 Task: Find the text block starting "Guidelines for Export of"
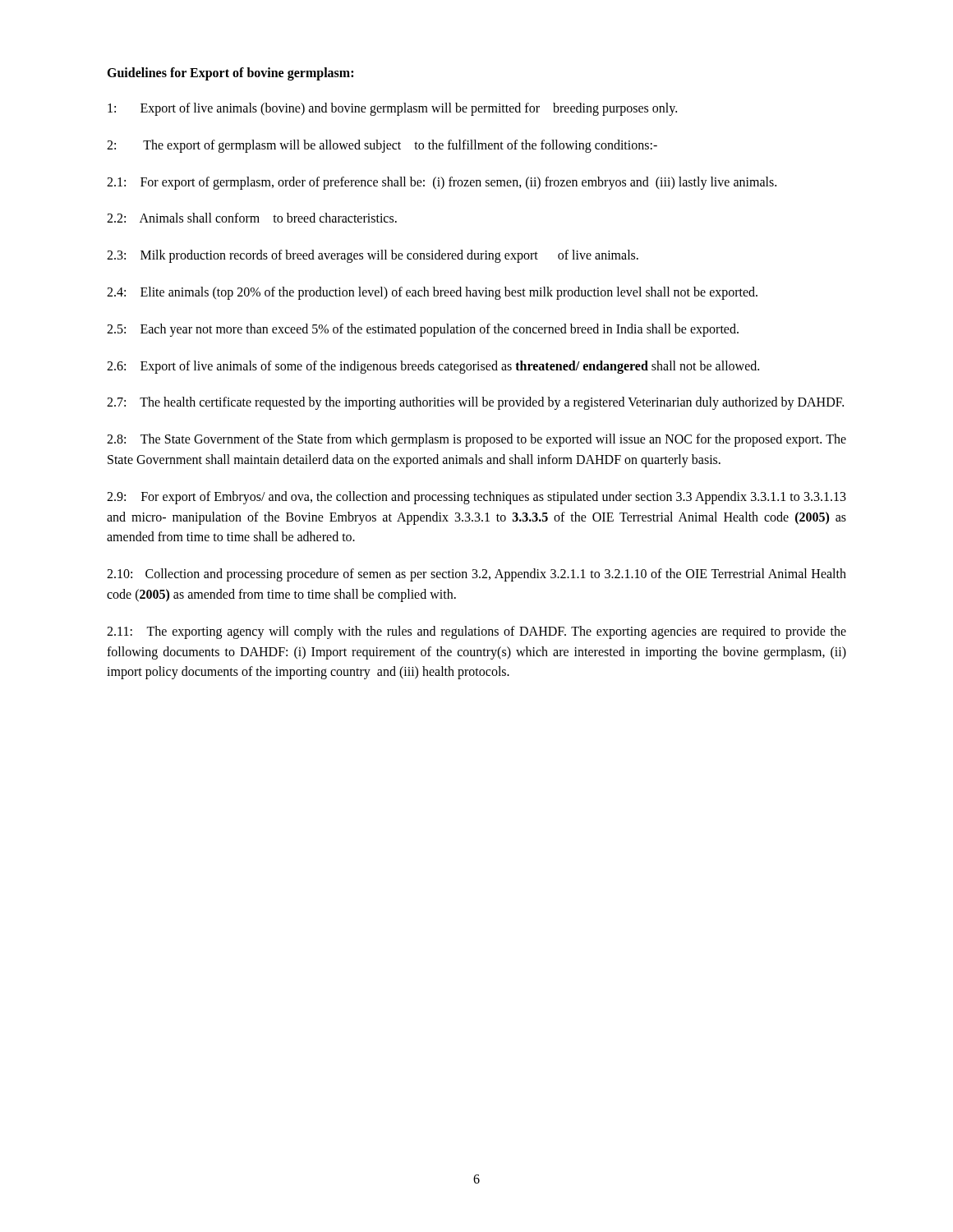point(231,73)
